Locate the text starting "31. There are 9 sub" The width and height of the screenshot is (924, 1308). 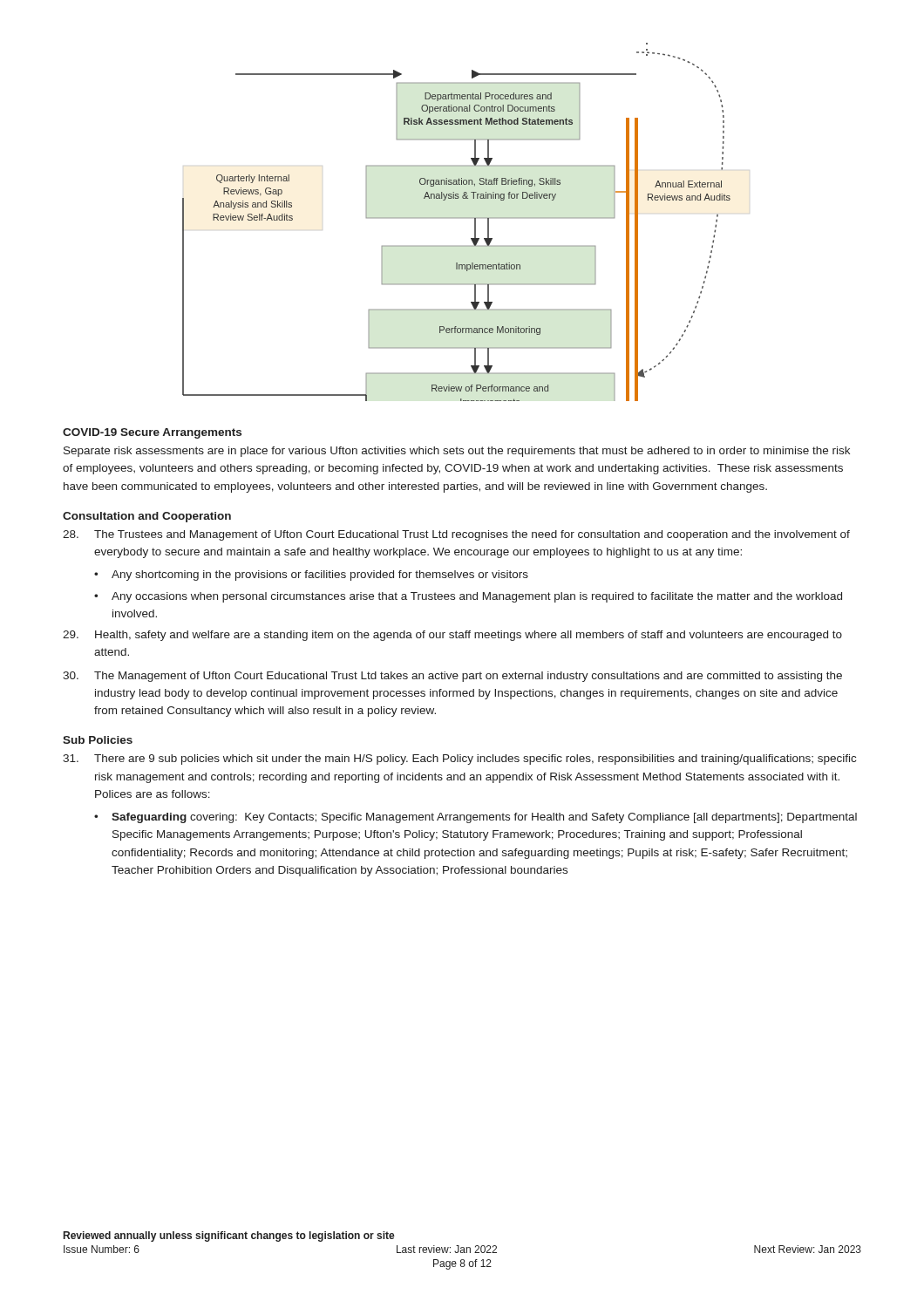click(462, 777)
